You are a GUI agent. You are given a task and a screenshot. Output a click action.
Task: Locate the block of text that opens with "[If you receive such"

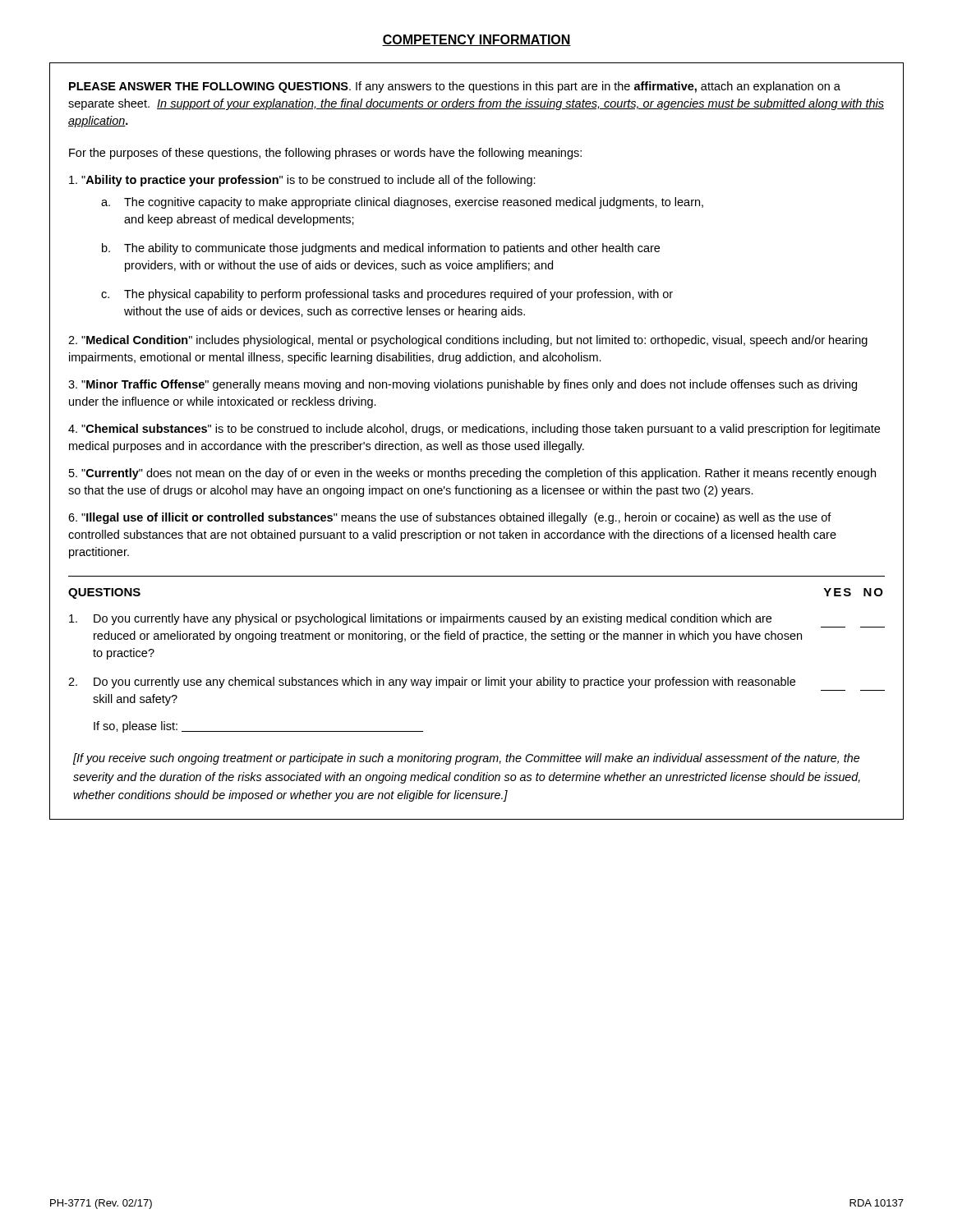467,777
